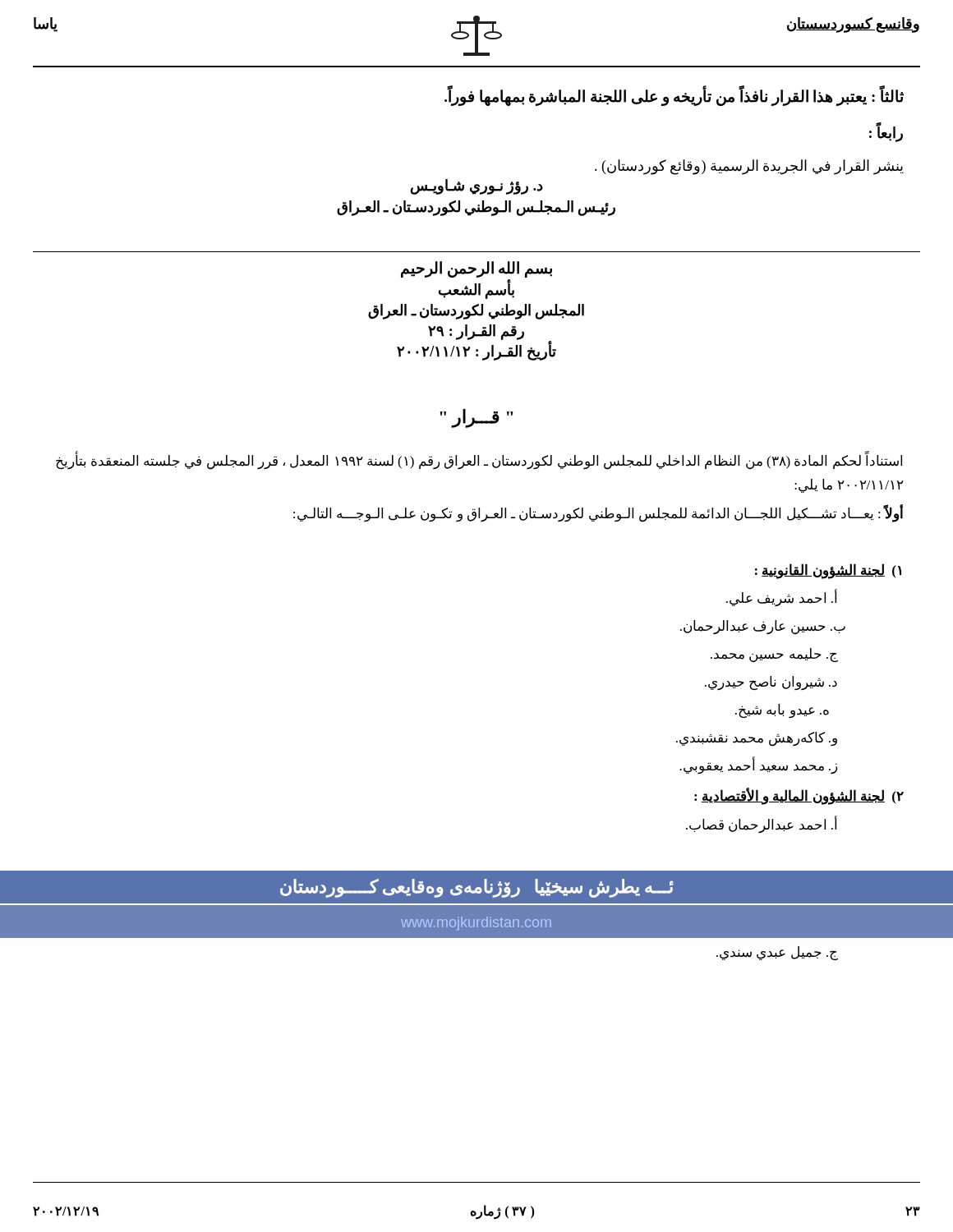Select the list item that says "ز. محمد سعيد أحمد"
The height and width of the screenshot is (1232, 953).
[758, 766]
